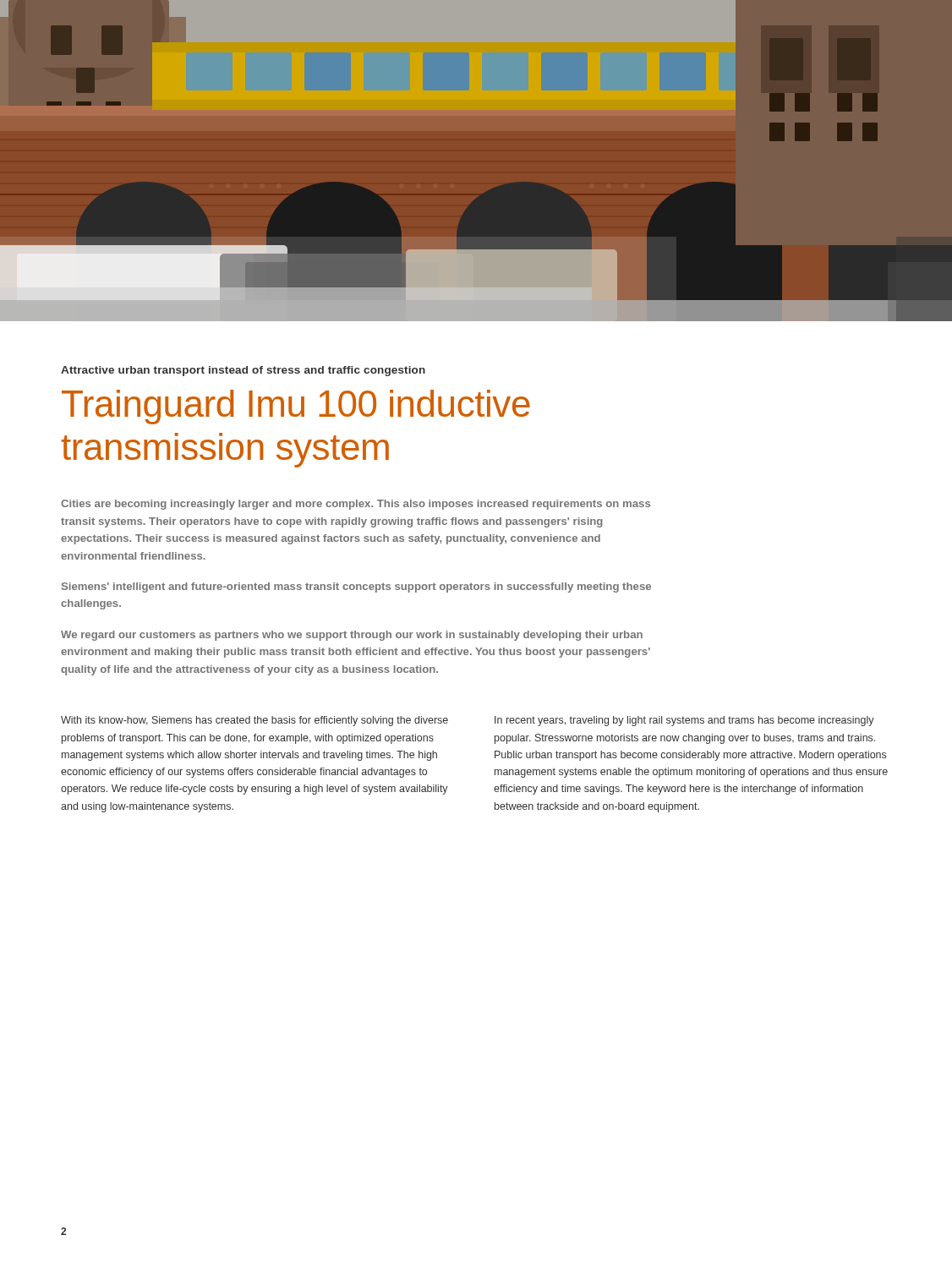The image size is (952, 1268).
Task: Point to the region starting "Trainguard Imu 100 inductivetransmission system"
Action: point(296,425)
